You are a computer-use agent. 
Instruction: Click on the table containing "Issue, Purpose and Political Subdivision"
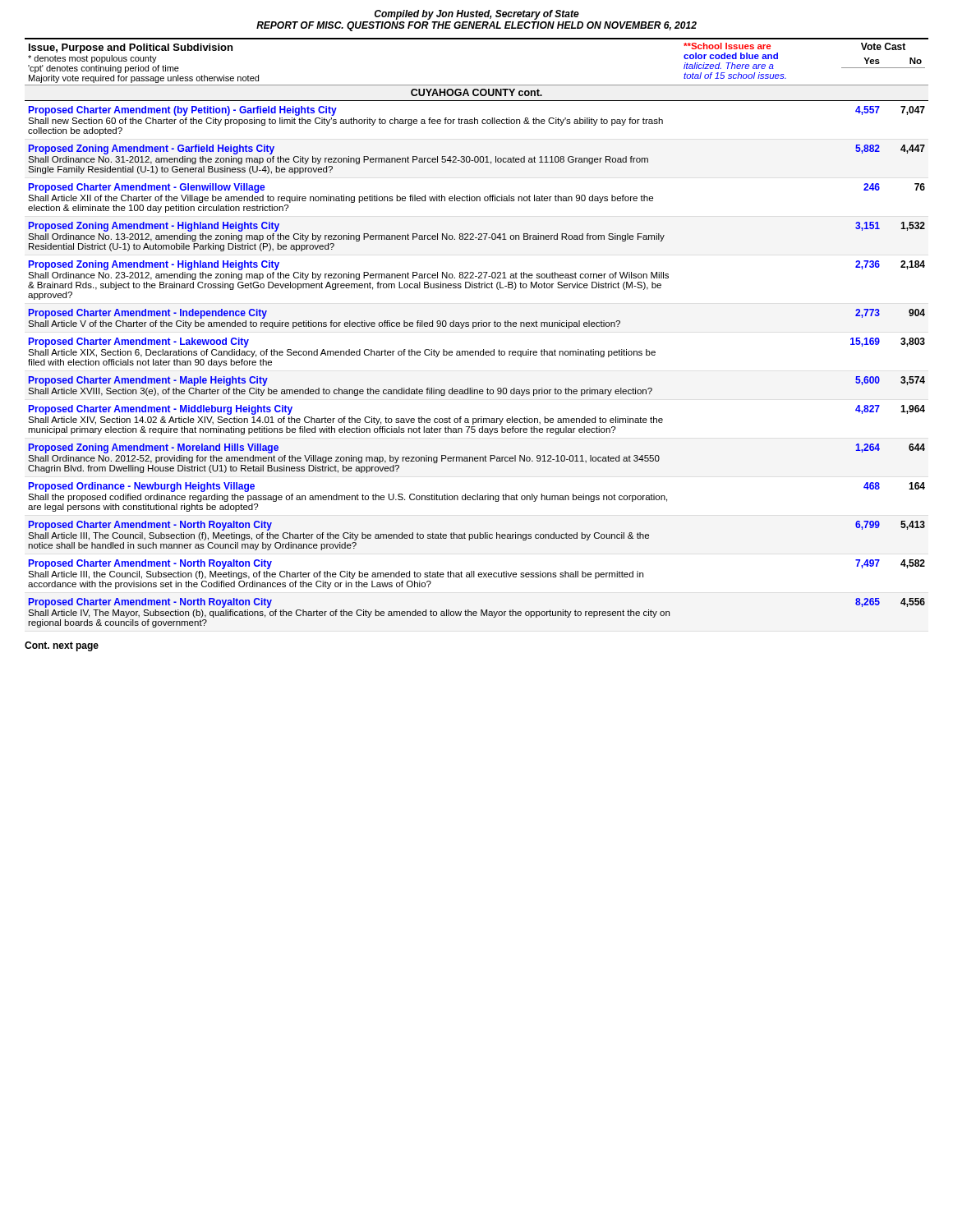click(476, 335)
